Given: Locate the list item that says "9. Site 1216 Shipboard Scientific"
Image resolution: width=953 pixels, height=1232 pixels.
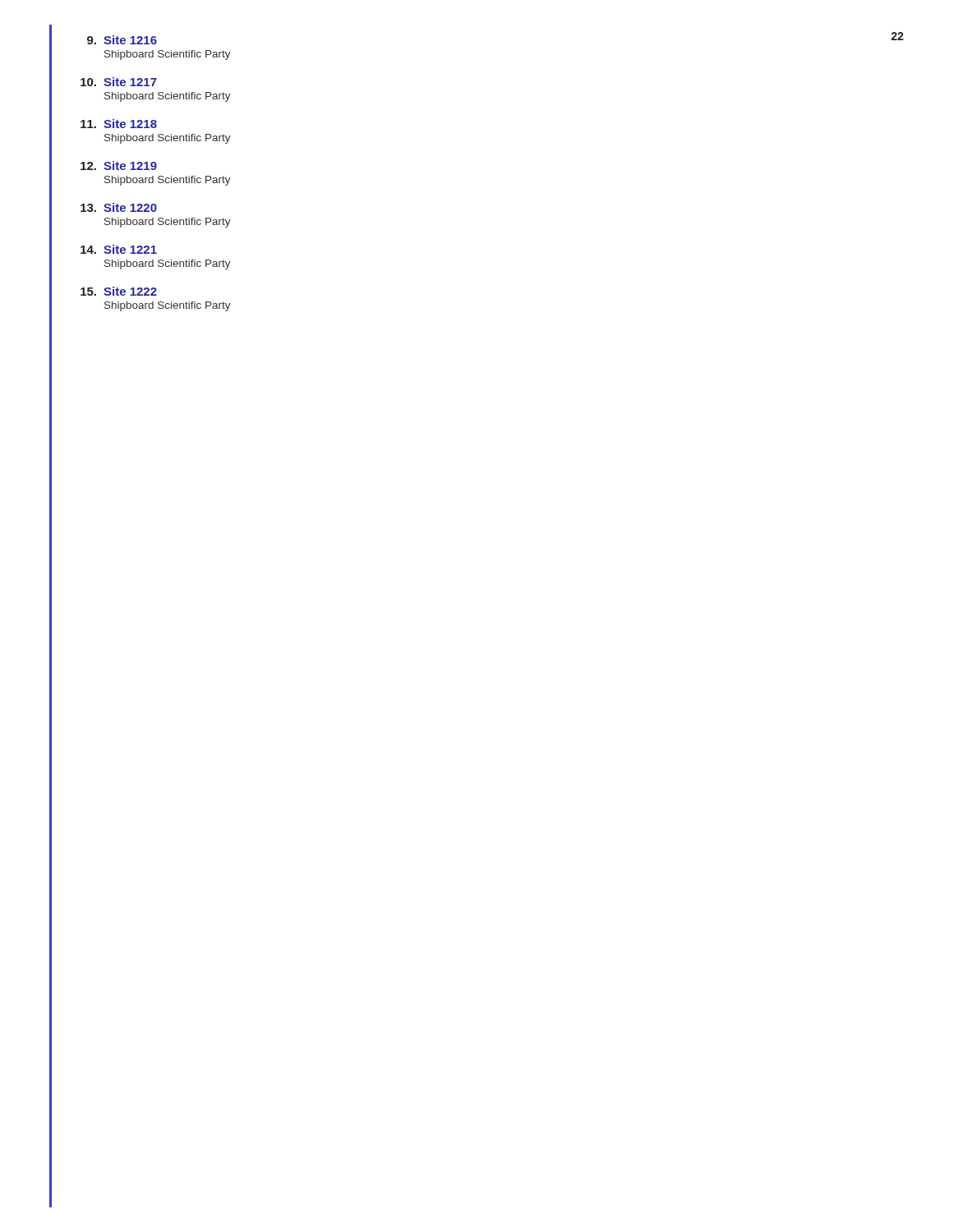Looking at the screenshot, I should click(122, 40).
